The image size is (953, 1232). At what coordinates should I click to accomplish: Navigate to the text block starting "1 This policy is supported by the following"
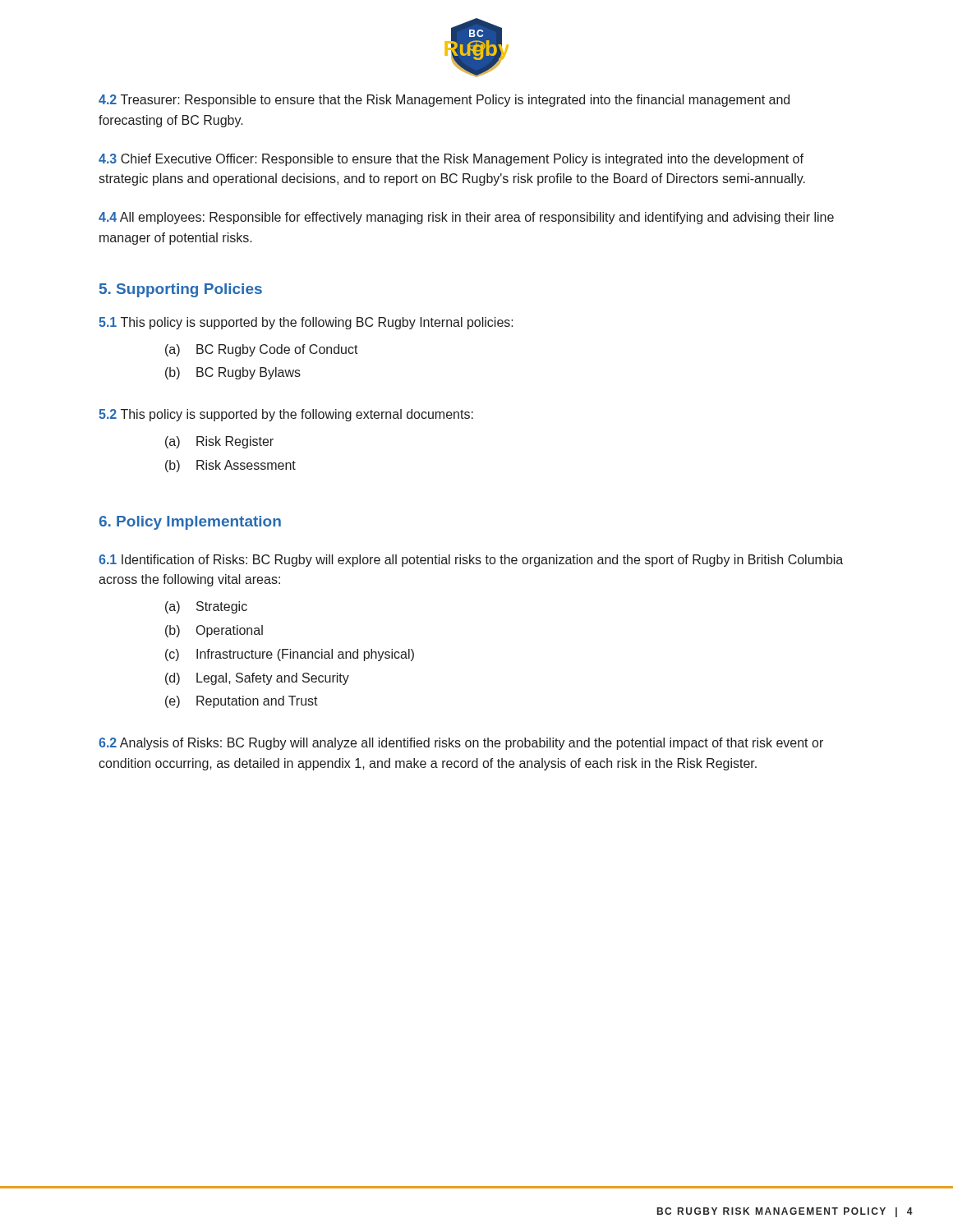click(x=306, y=322)
